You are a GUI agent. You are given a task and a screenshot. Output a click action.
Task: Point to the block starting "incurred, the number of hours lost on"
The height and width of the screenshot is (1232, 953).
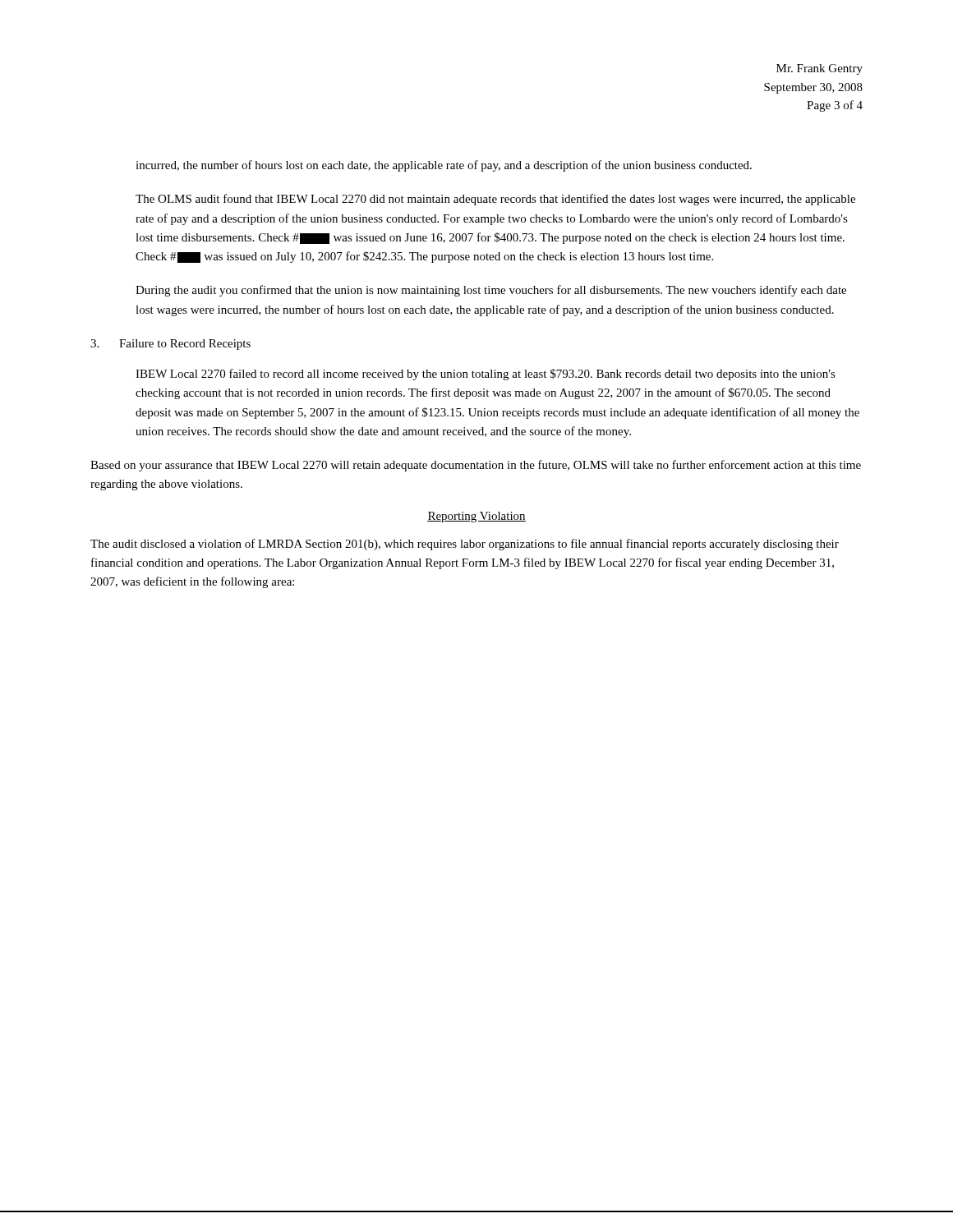click(444, 165)
